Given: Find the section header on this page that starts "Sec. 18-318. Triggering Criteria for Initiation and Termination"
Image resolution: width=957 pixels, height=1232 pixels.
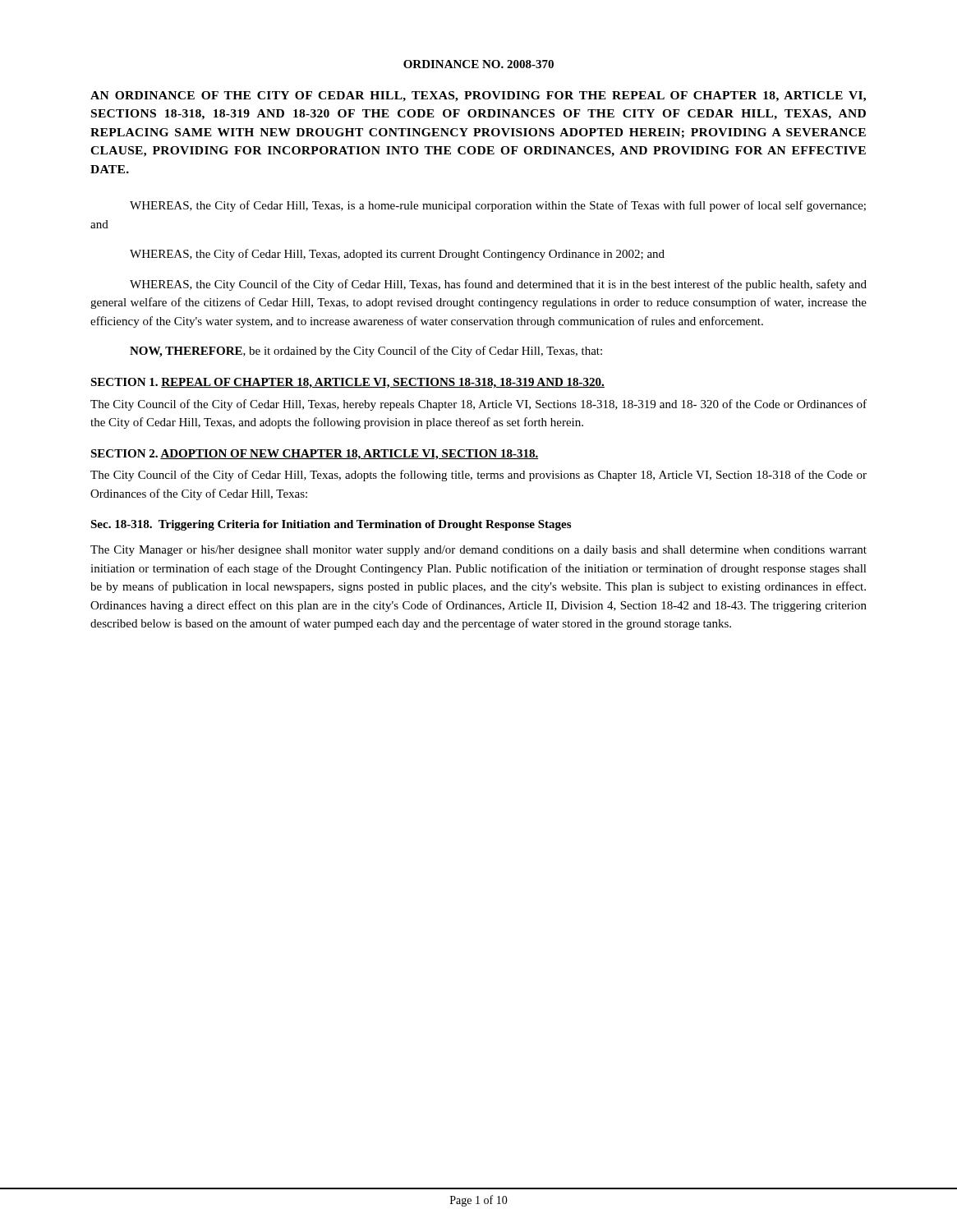Looking at the screenshot, I should click(331, 524).
